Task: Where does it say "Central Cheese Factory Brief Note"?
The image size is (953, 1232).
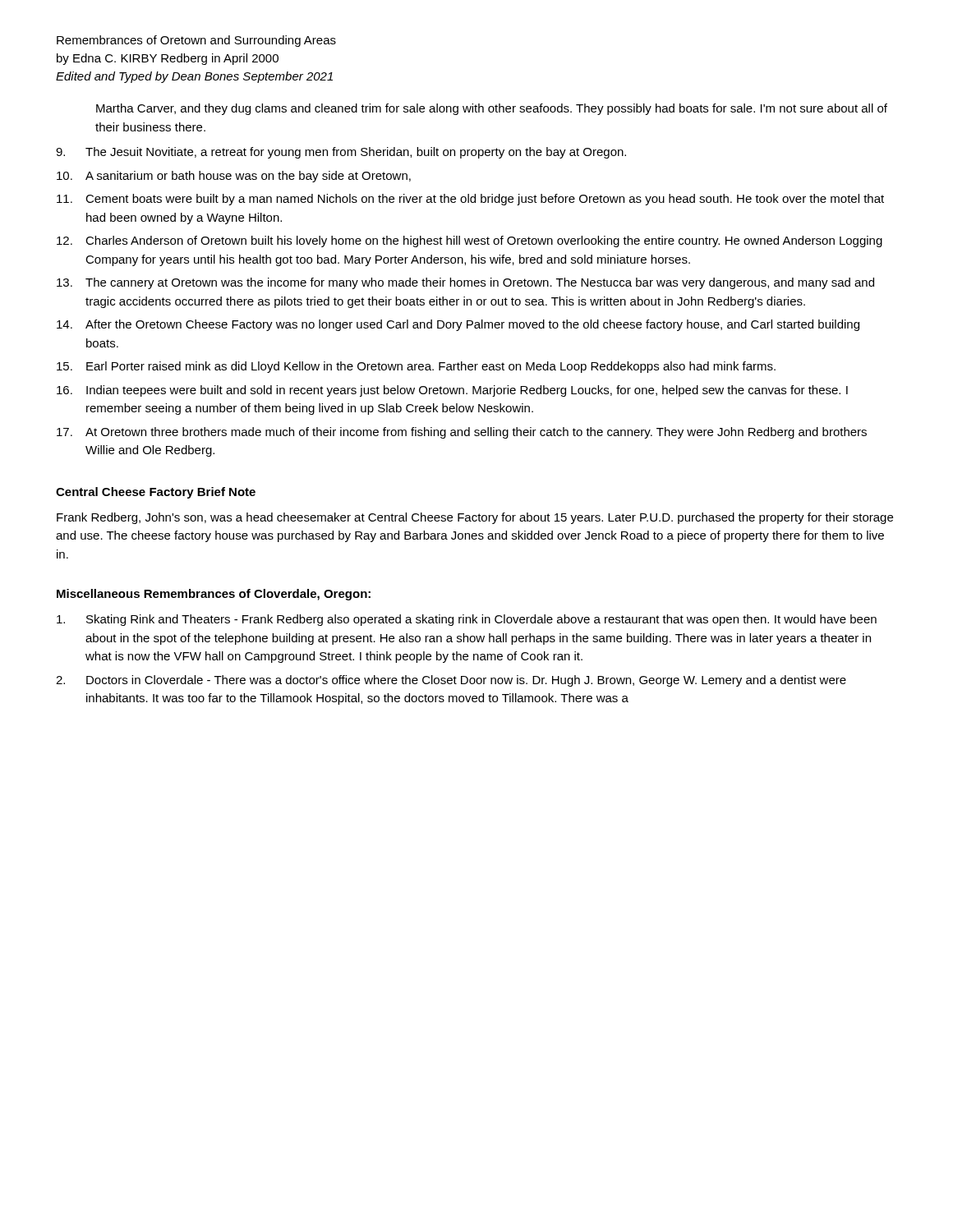Action: [x=156, y=491]
